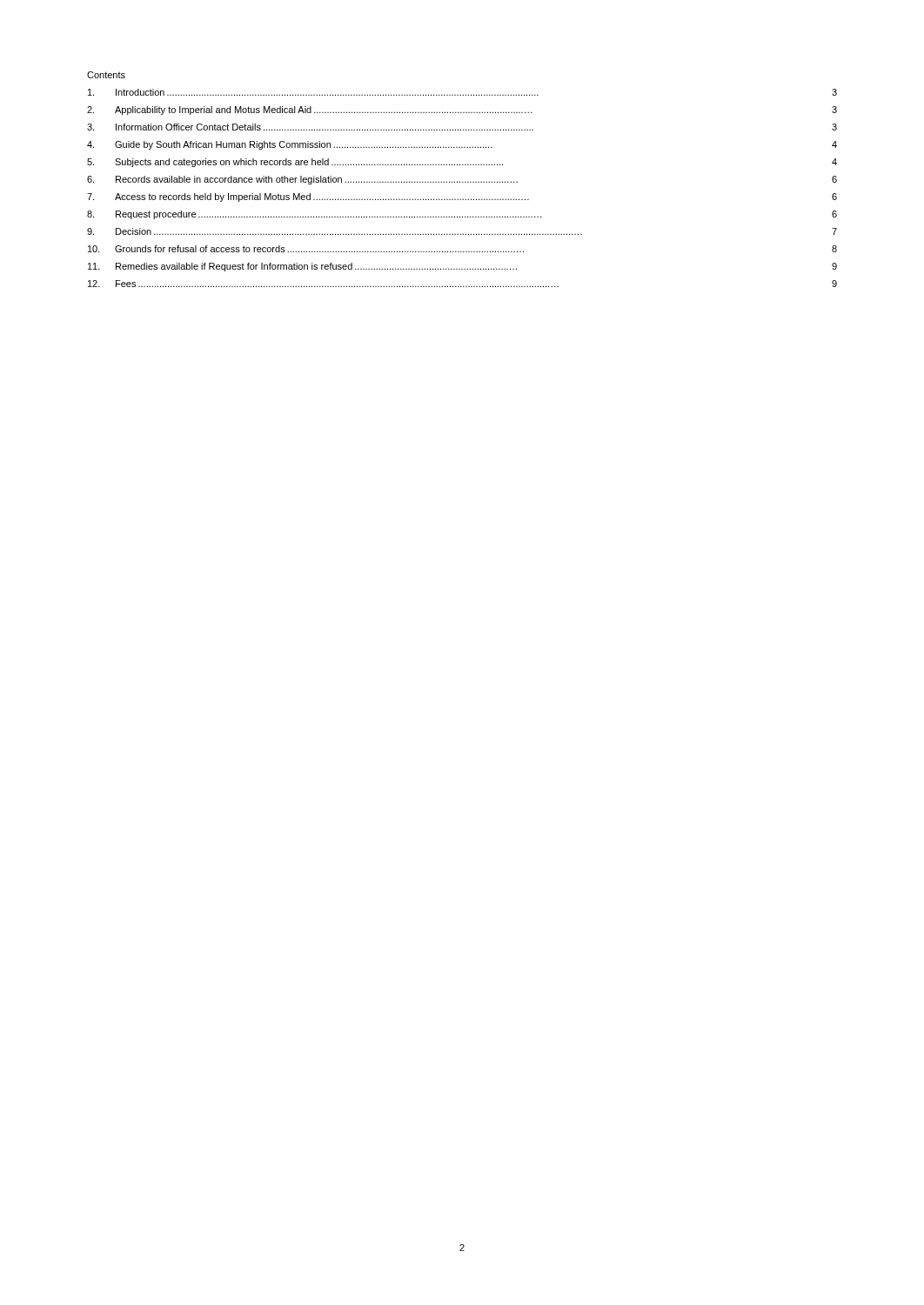Find the element starting "2. Applicability to Imperial and Motus Medical"

coord(462,110)
